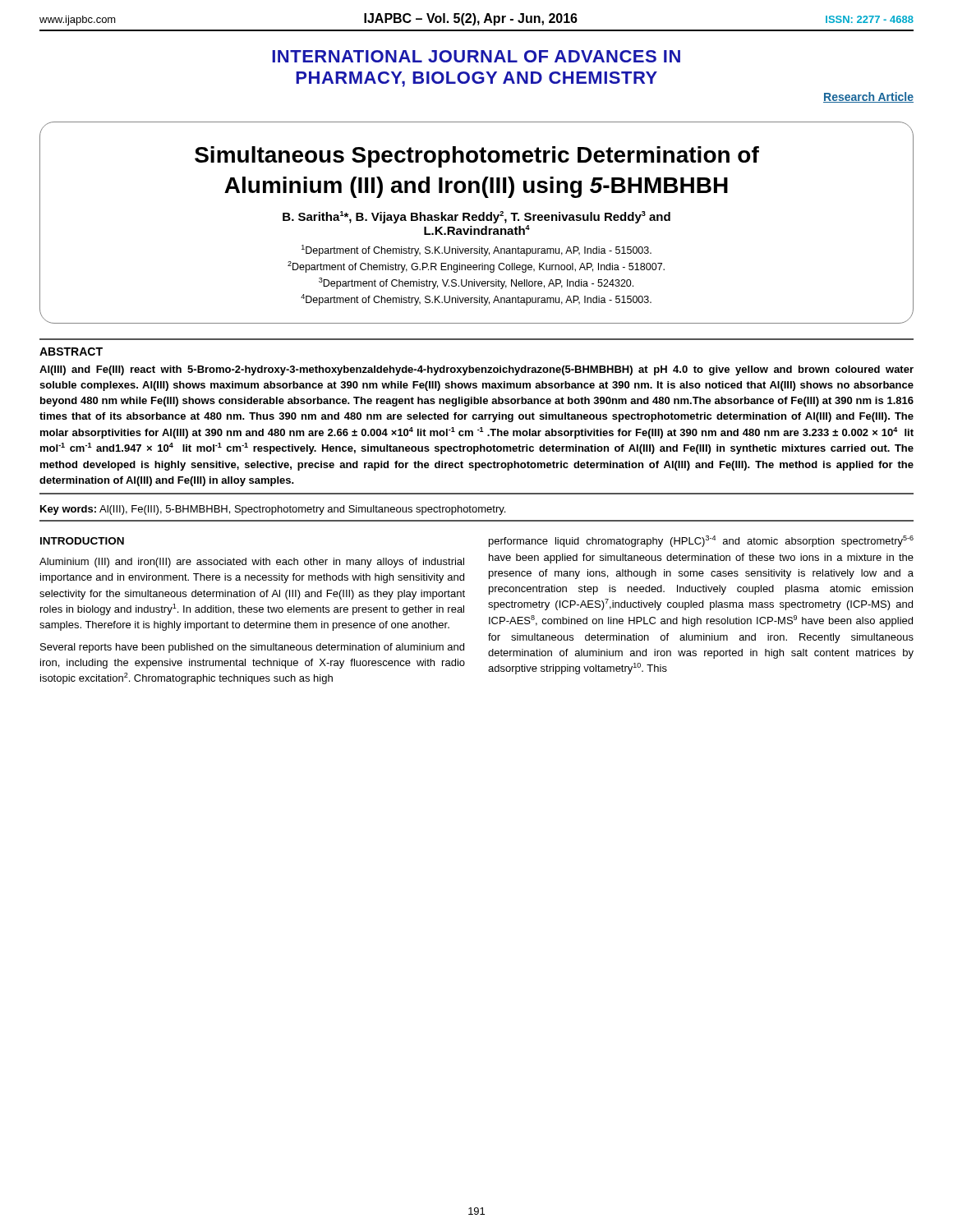Viewport: 953px width, 1232px height.
Task: Locate the text block that reads "Aluminium (III) and iron(III) are associated with each"
Action: (x=252, y=620)
